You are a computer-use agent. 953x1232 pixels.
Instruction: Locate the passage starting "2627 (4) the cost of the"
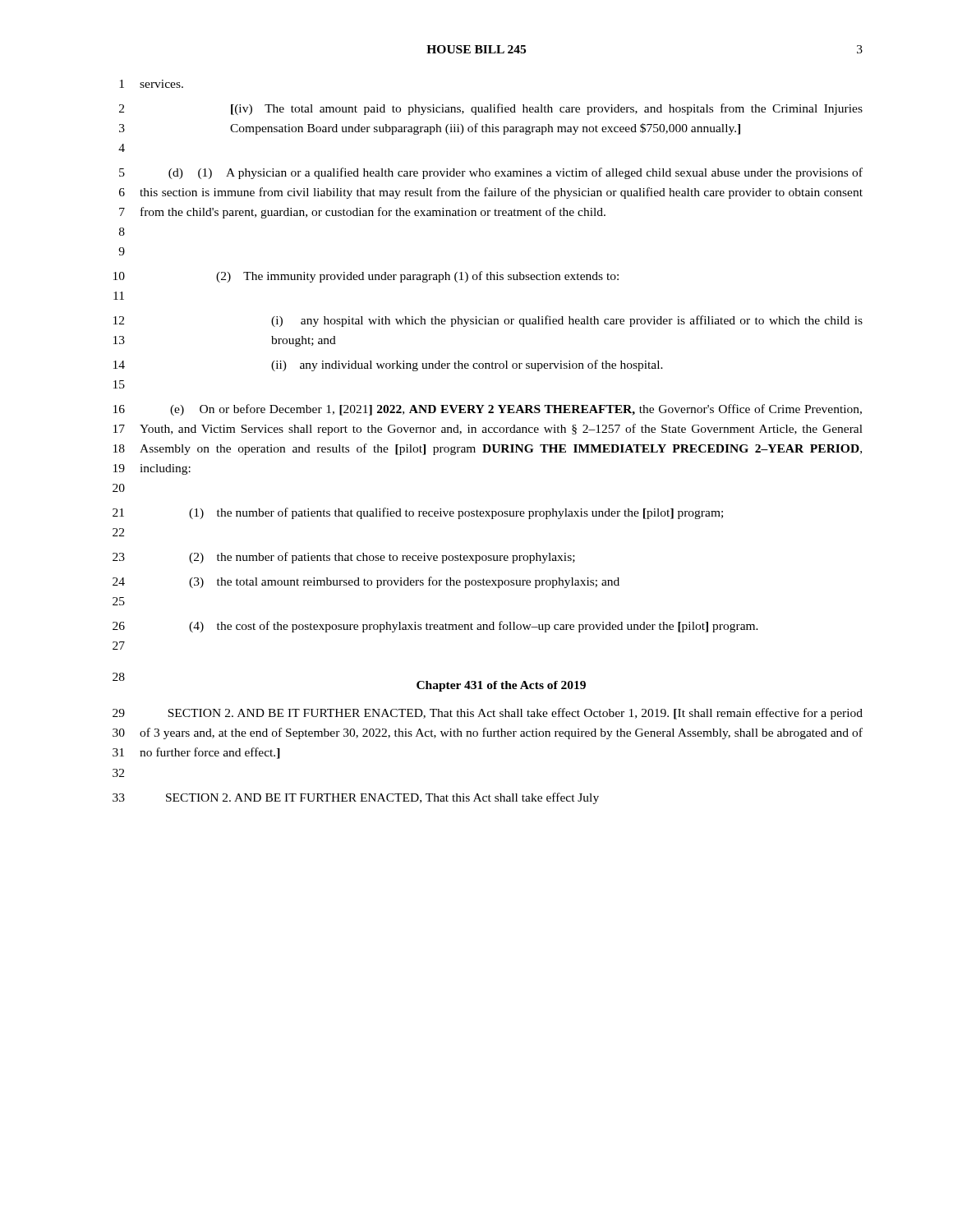[x=476, y=636]
